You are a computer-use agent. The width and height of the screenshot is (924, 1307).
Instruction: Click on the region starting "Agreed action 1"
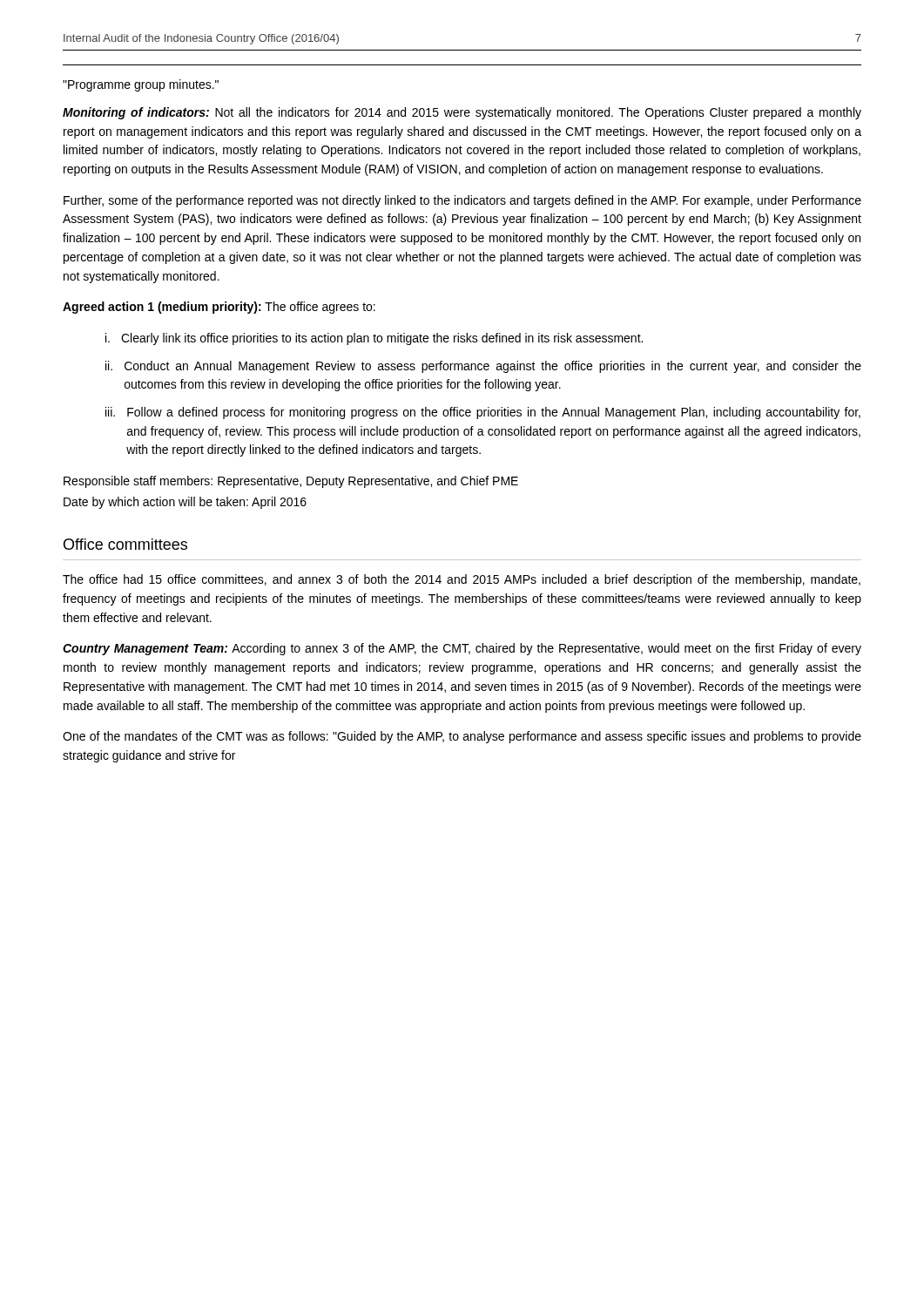pos(219,308)
